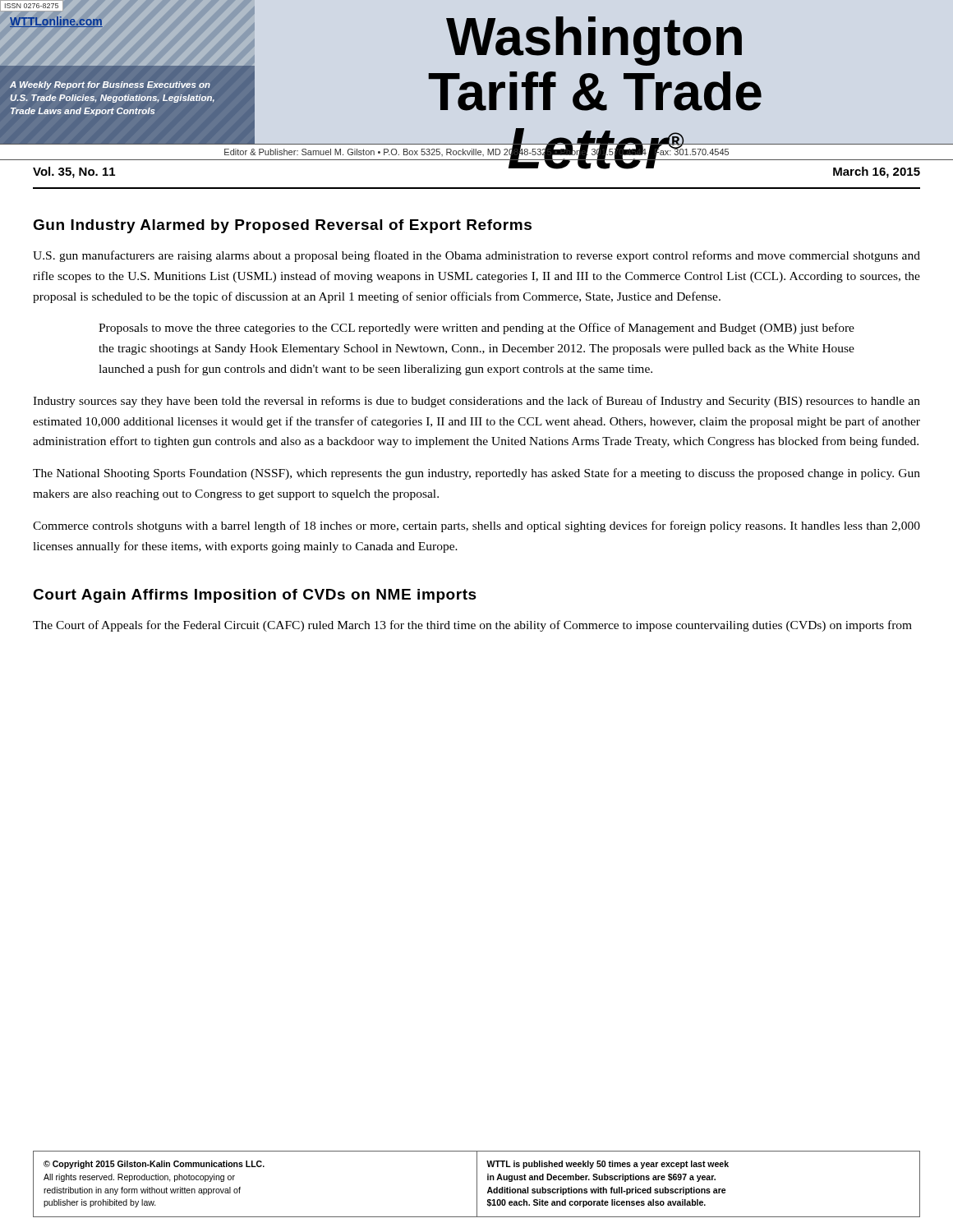953x1232 pixels.
Task: Select the footnote that reads "© Copyright 2015 Gilston-Kalin Communications LLC. All"
Action: [476, 1184]
